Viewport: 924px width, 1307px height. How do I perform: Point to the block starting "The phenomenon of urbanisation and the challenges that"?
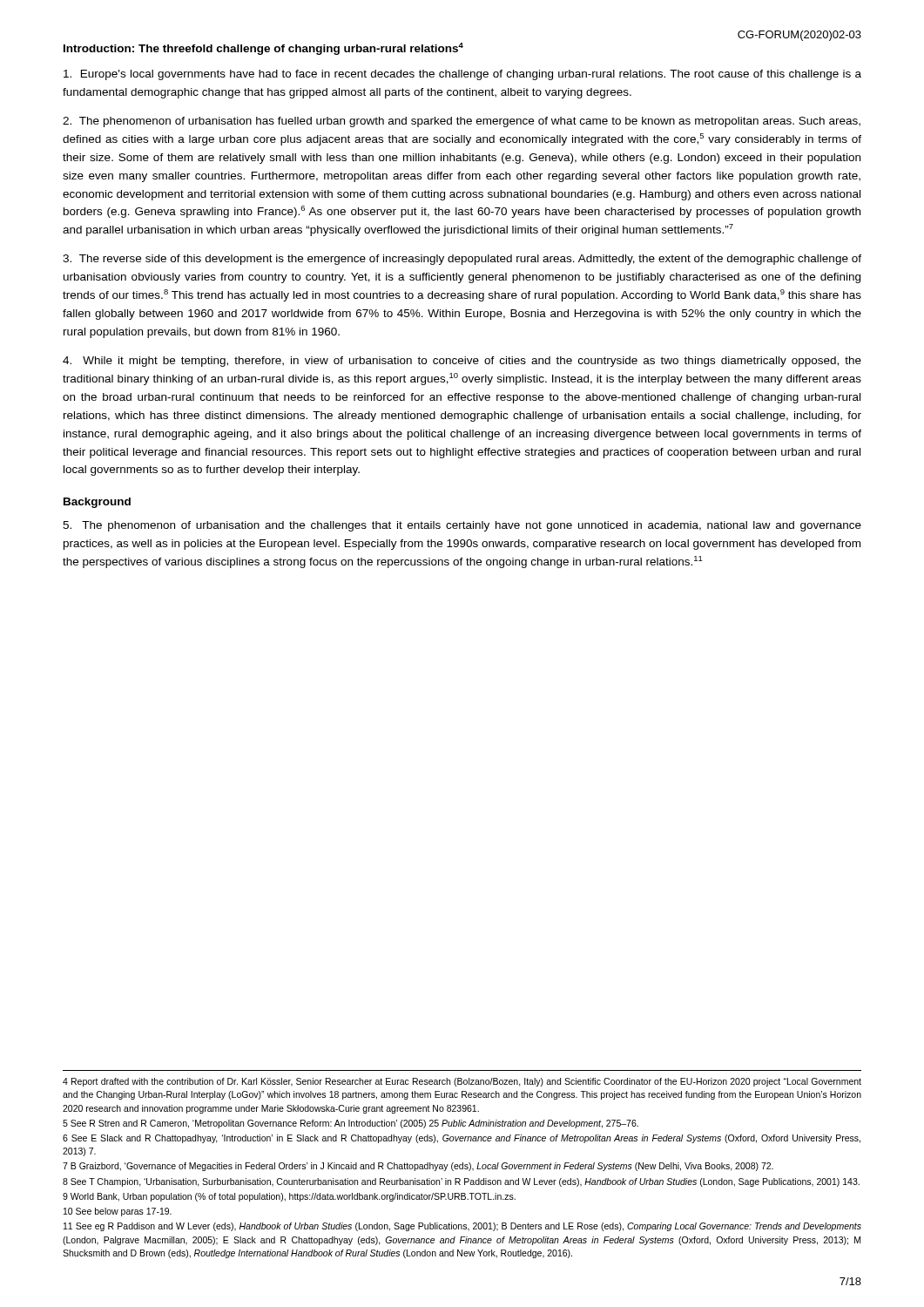click(462, 544)
